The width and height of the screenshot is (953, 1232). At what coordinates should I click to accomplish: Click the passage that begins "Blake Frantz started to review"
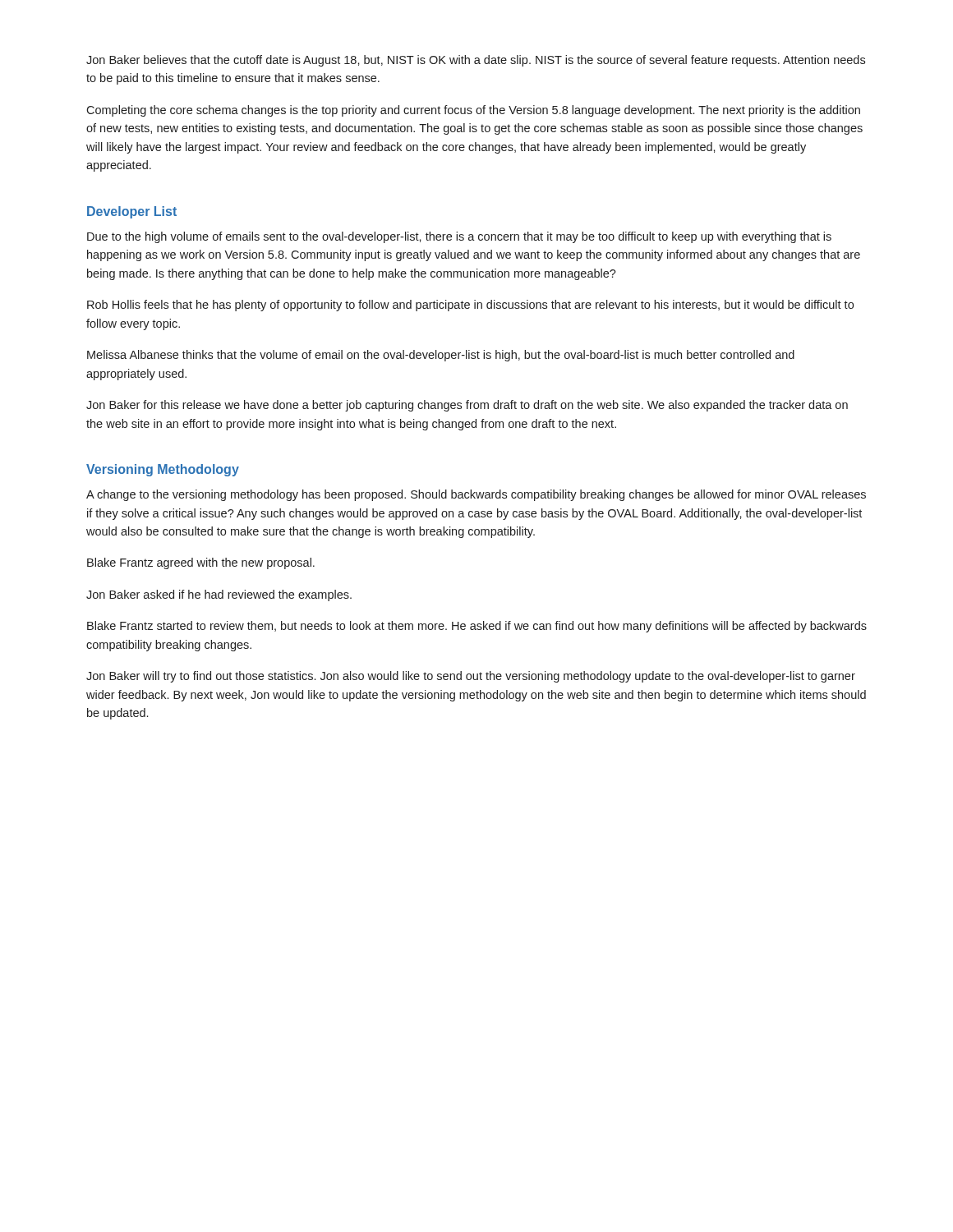tap(476, 635)
